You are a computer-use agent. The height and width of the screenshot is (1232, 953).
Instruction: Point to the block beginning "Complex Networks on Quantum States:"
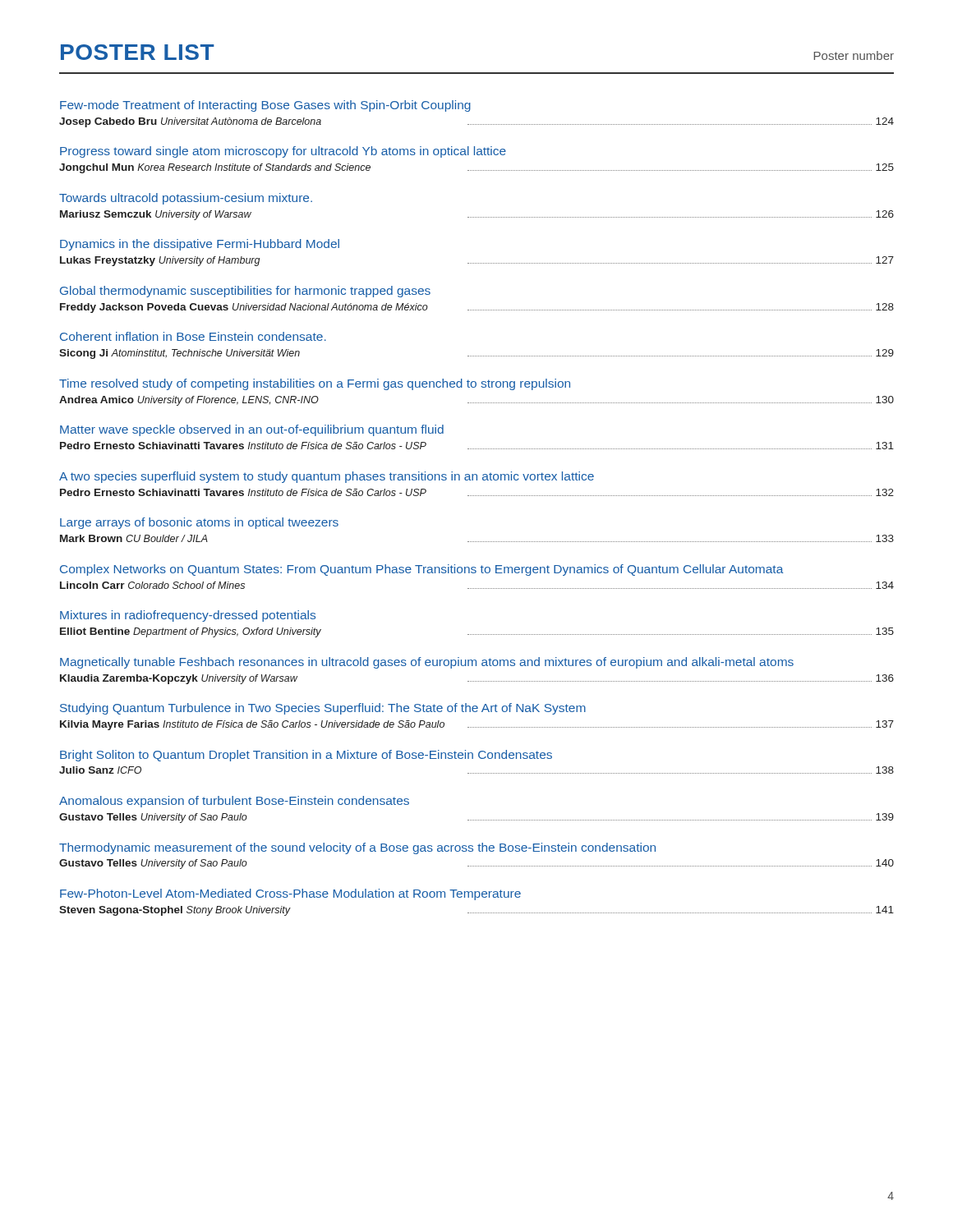tap(476, 577)
